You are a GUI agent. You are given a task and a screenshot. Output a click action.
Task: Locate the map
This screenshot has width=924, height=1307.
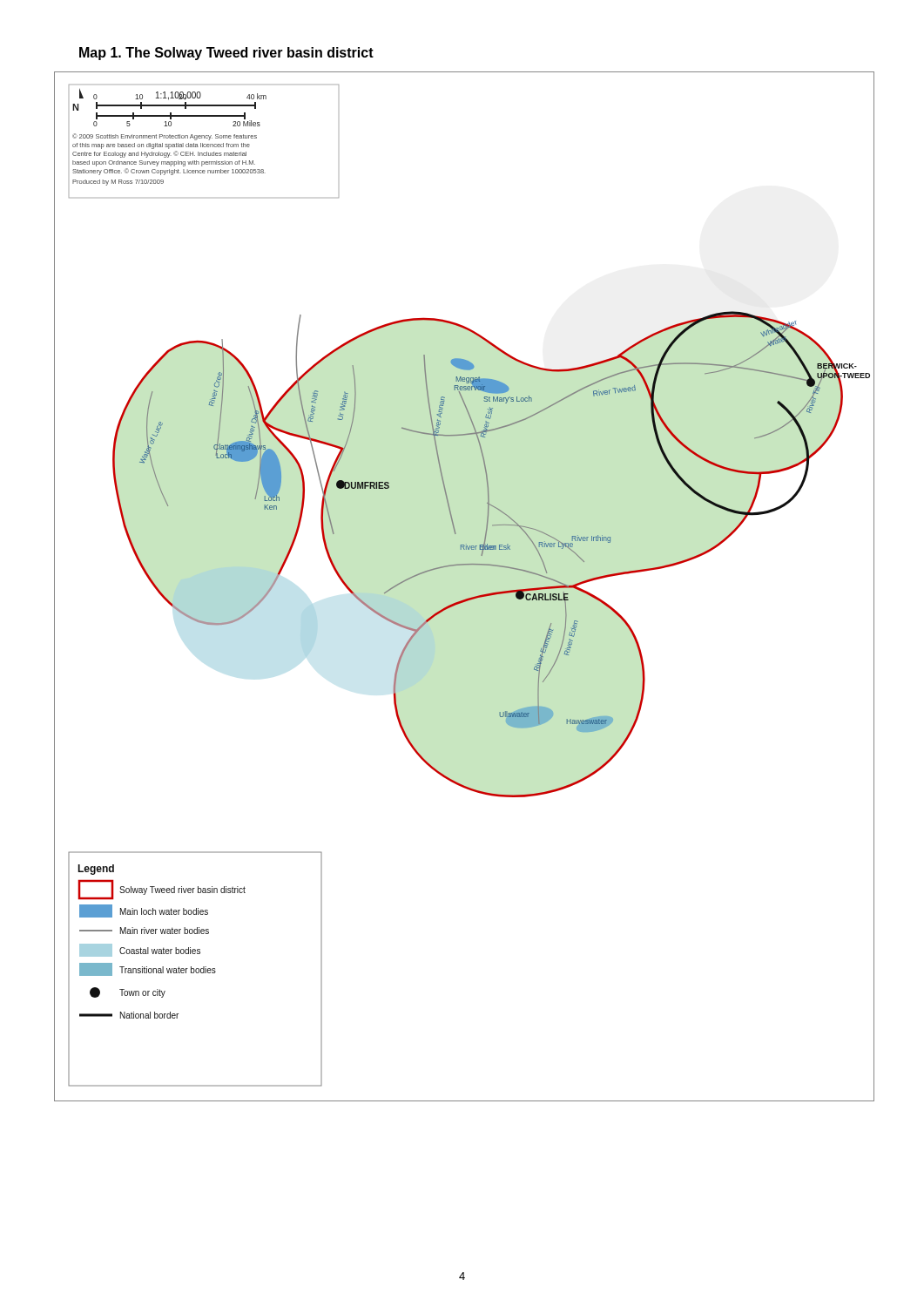[464, 586]
